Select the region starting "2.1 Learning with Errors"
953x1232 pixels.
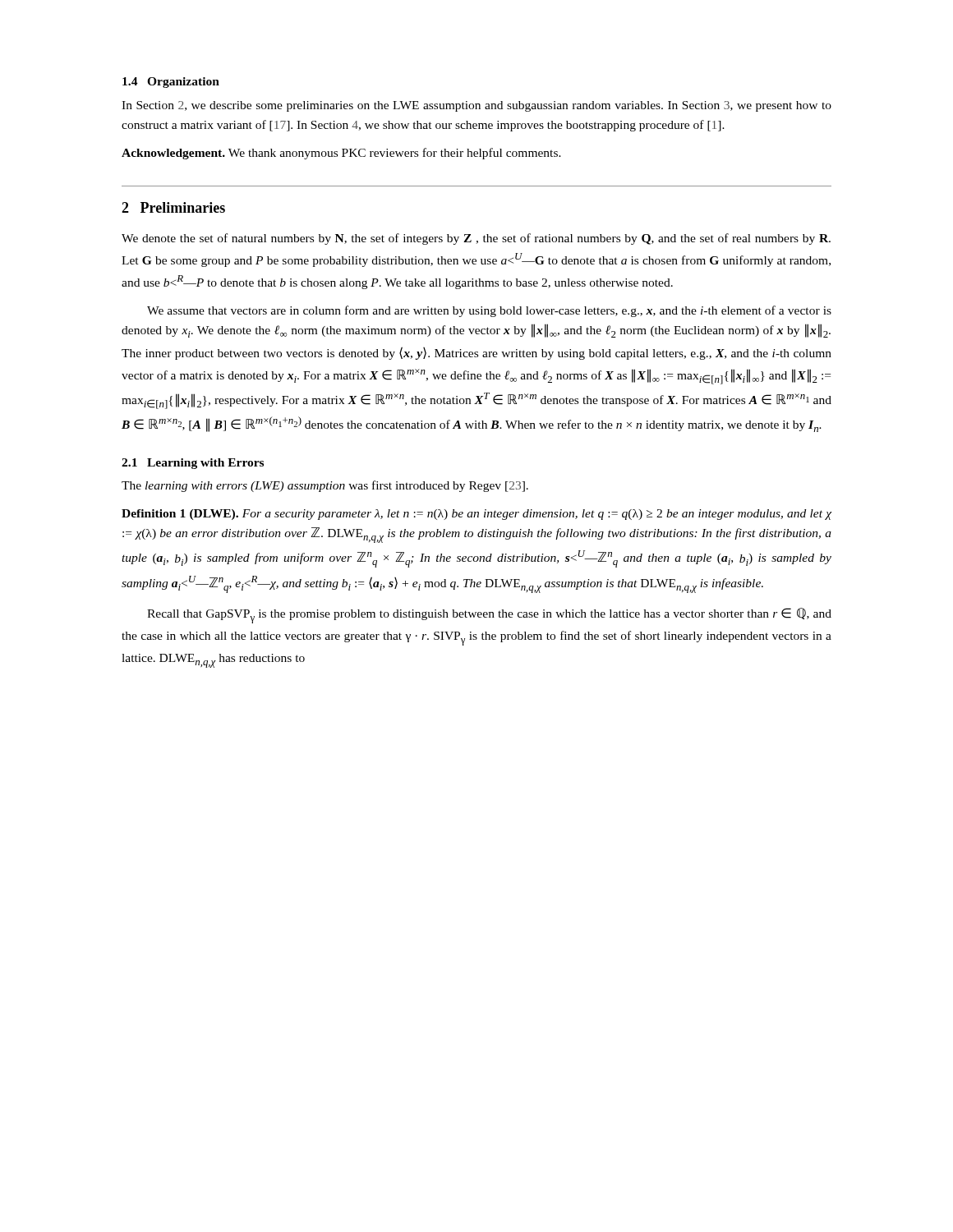click(x=193, y=462)
